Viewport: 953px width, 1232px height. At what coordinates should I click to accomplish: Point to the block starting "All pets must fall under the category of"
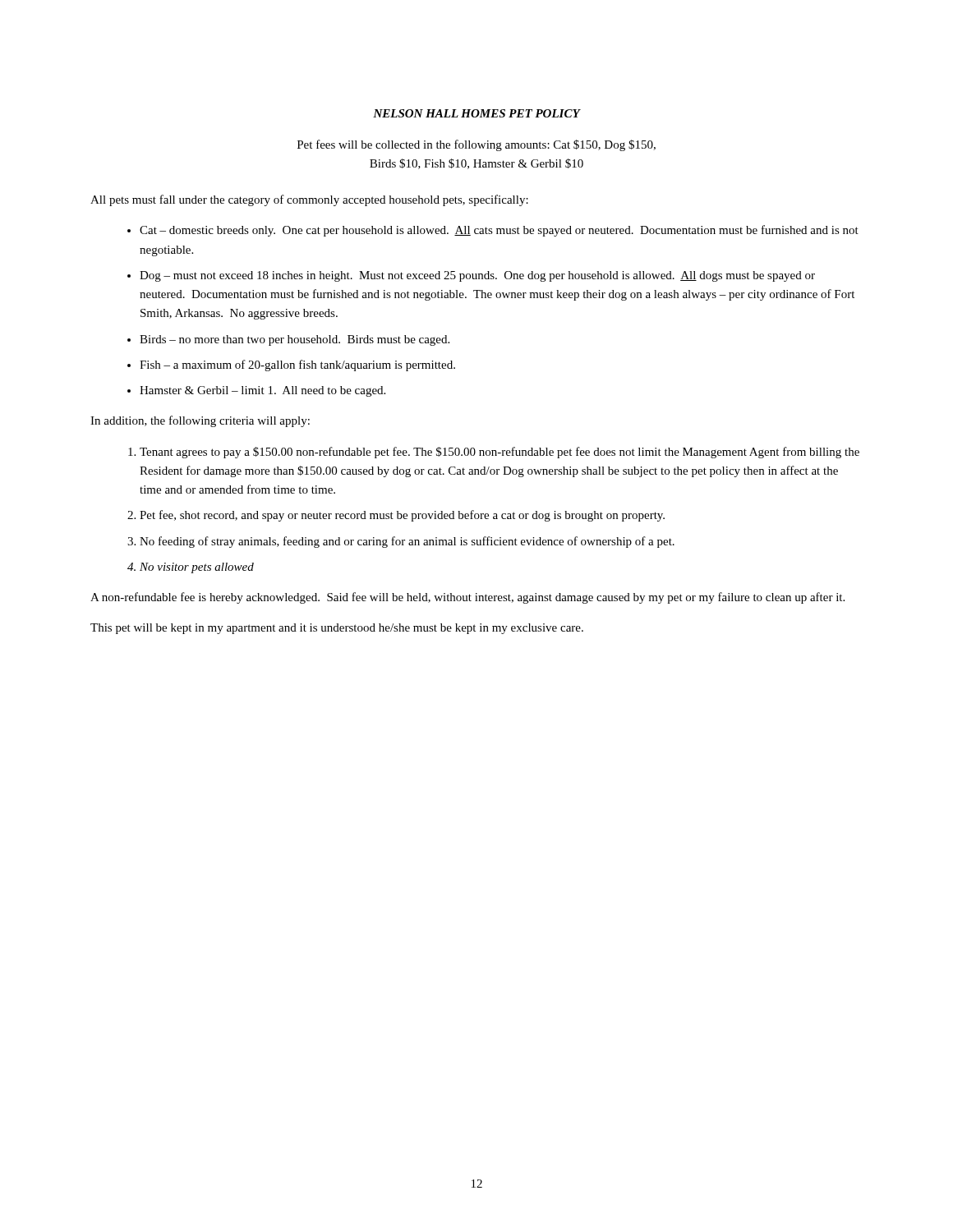coord(310,200)
